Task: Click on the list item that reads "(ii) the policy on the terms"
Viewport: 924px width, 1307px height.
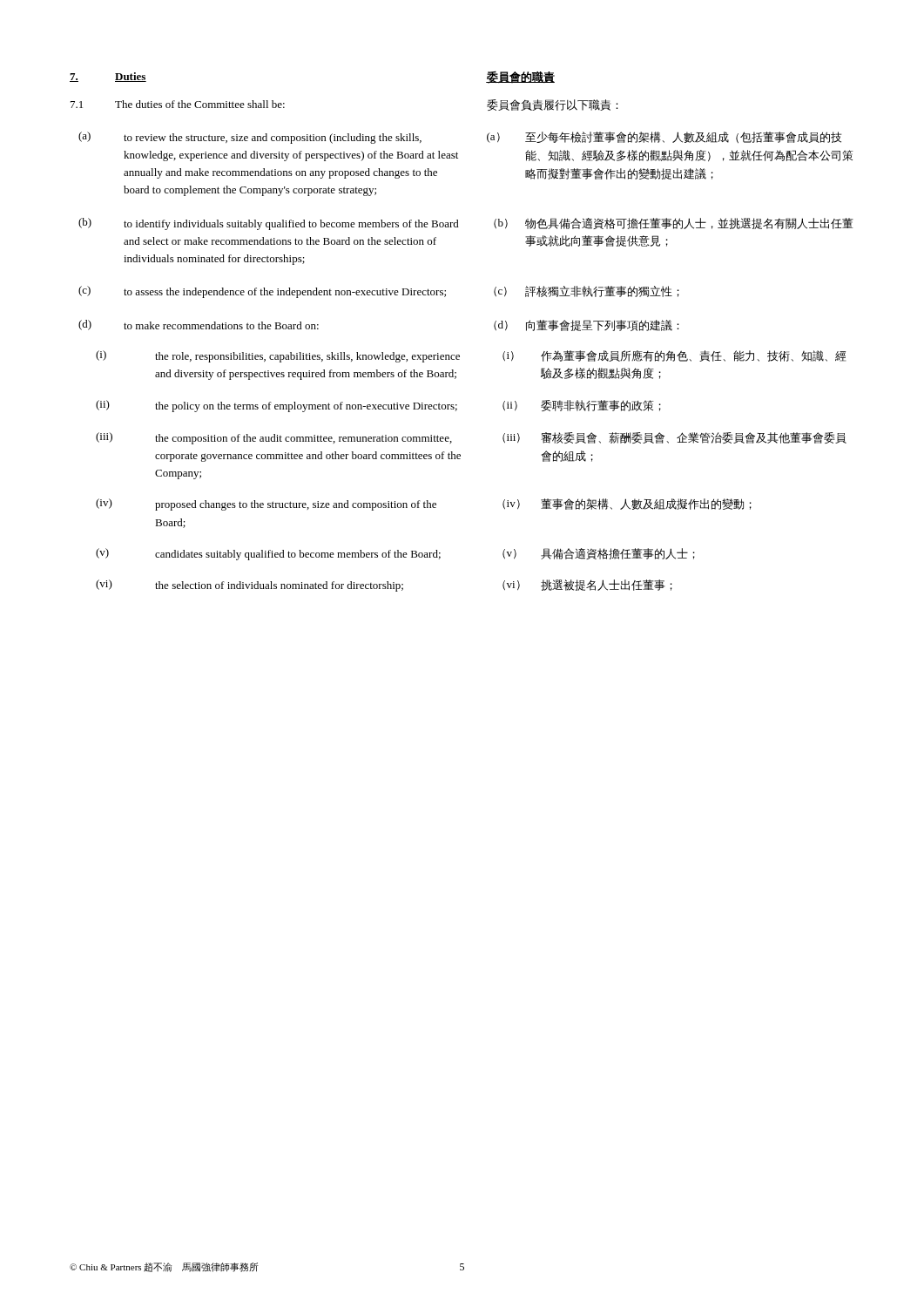Action: (264, 406)
